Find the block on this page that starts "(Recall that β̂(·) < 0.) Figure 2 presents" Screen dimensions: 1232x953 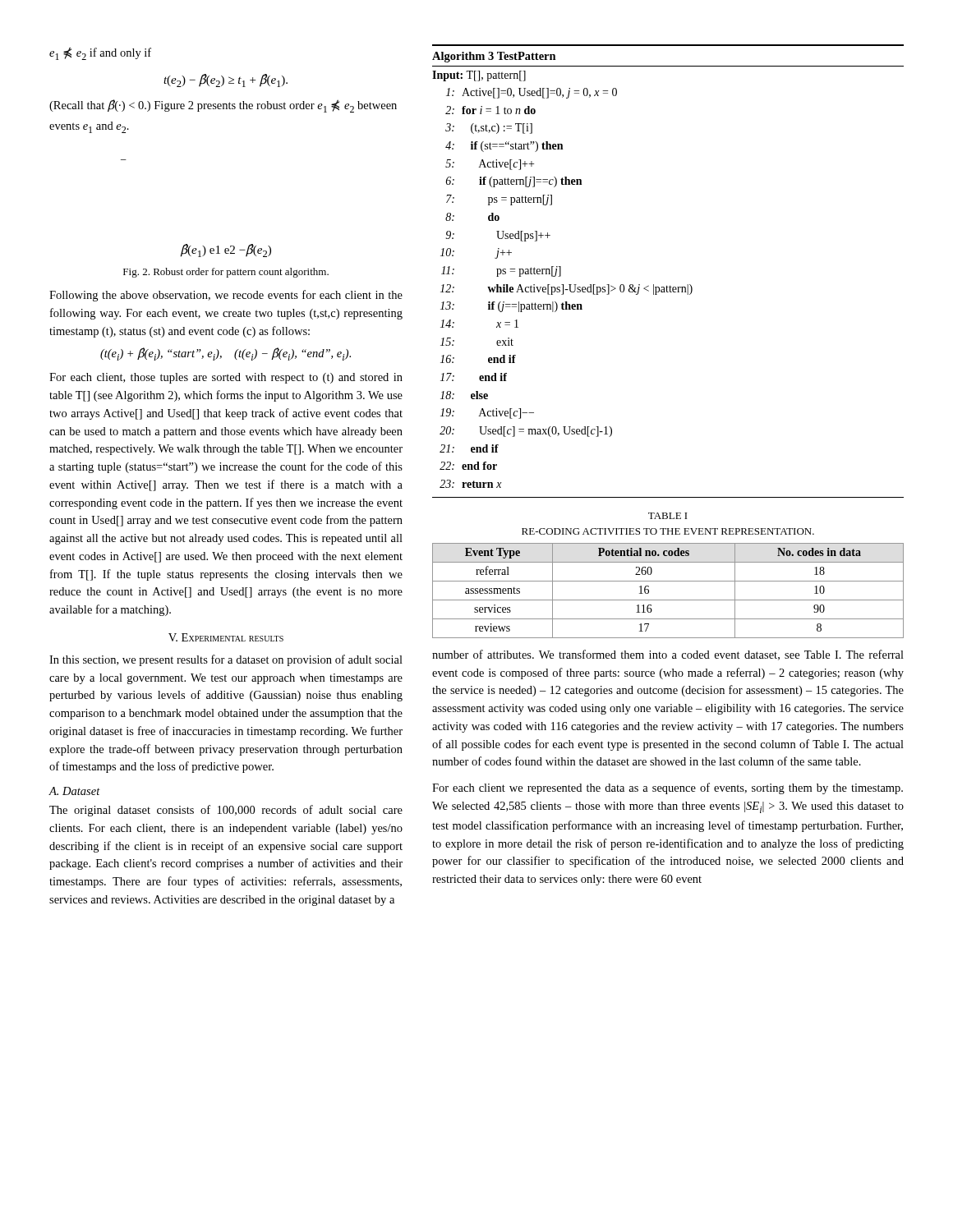[x=223, y=117]
